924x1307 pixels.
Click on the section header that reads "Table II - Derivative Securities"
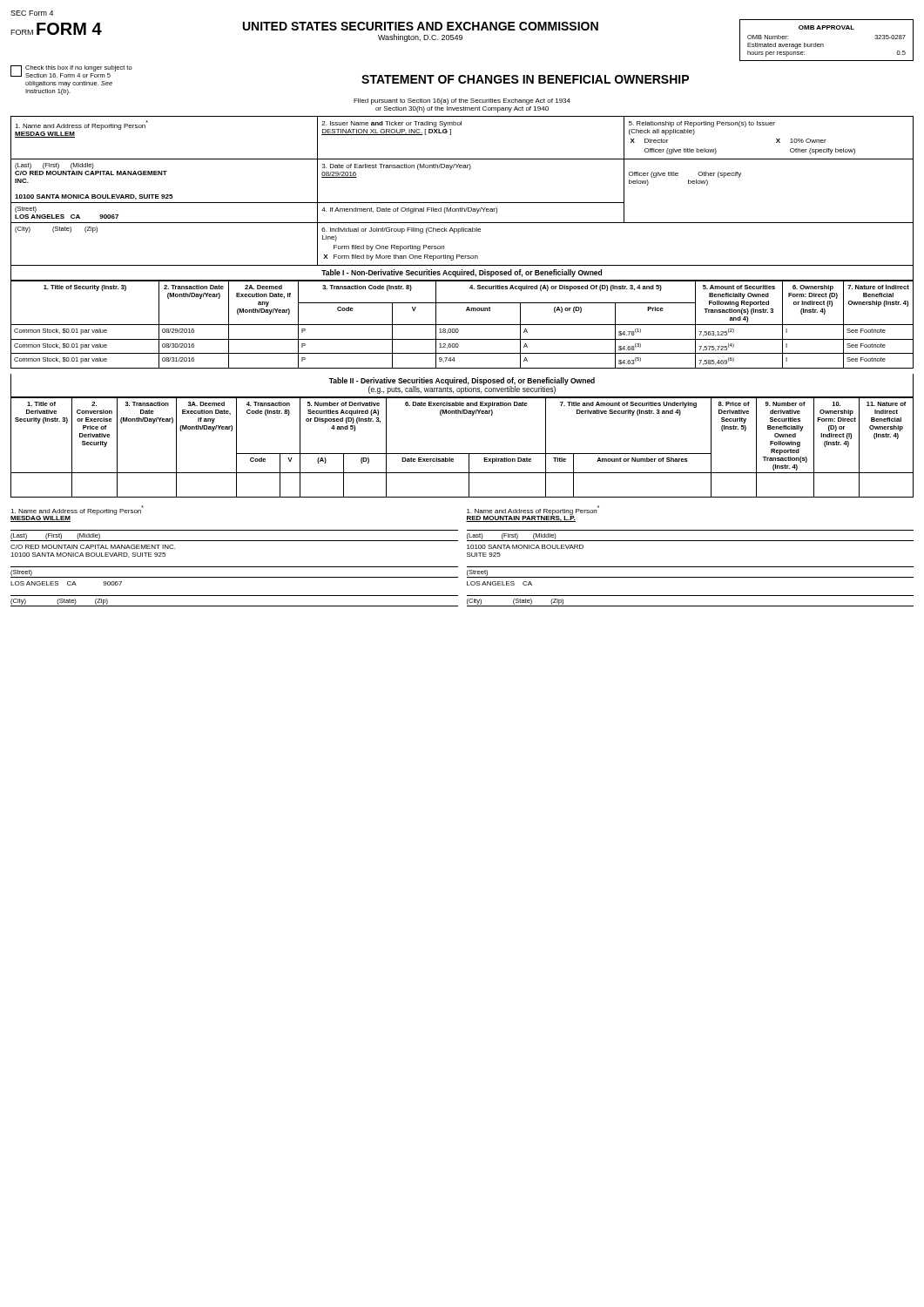click(x=462, y=385)
